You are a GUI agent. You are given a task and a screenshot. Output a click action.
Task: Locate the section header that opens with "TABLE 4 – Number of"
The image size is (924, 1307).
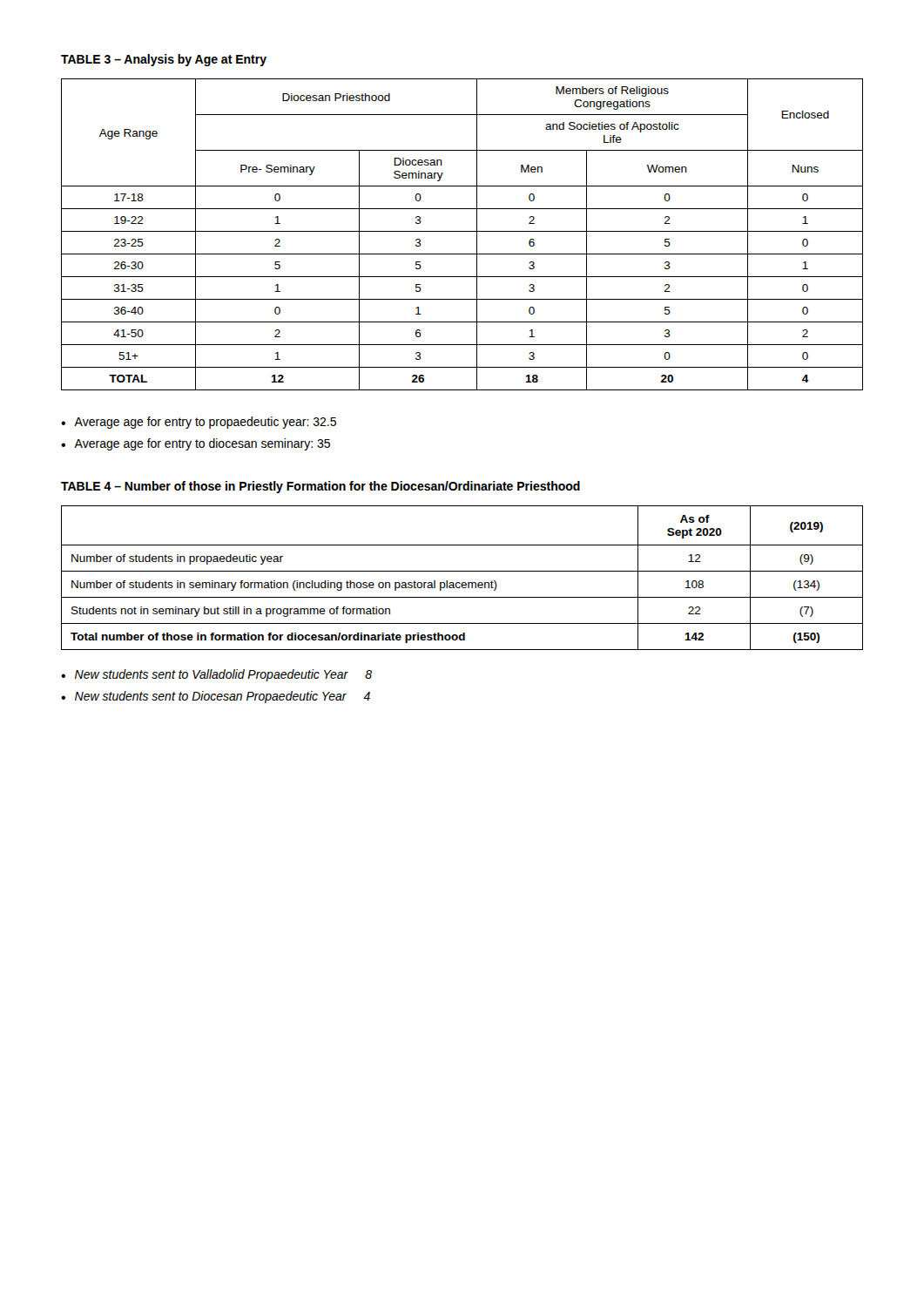pos(321,487)
